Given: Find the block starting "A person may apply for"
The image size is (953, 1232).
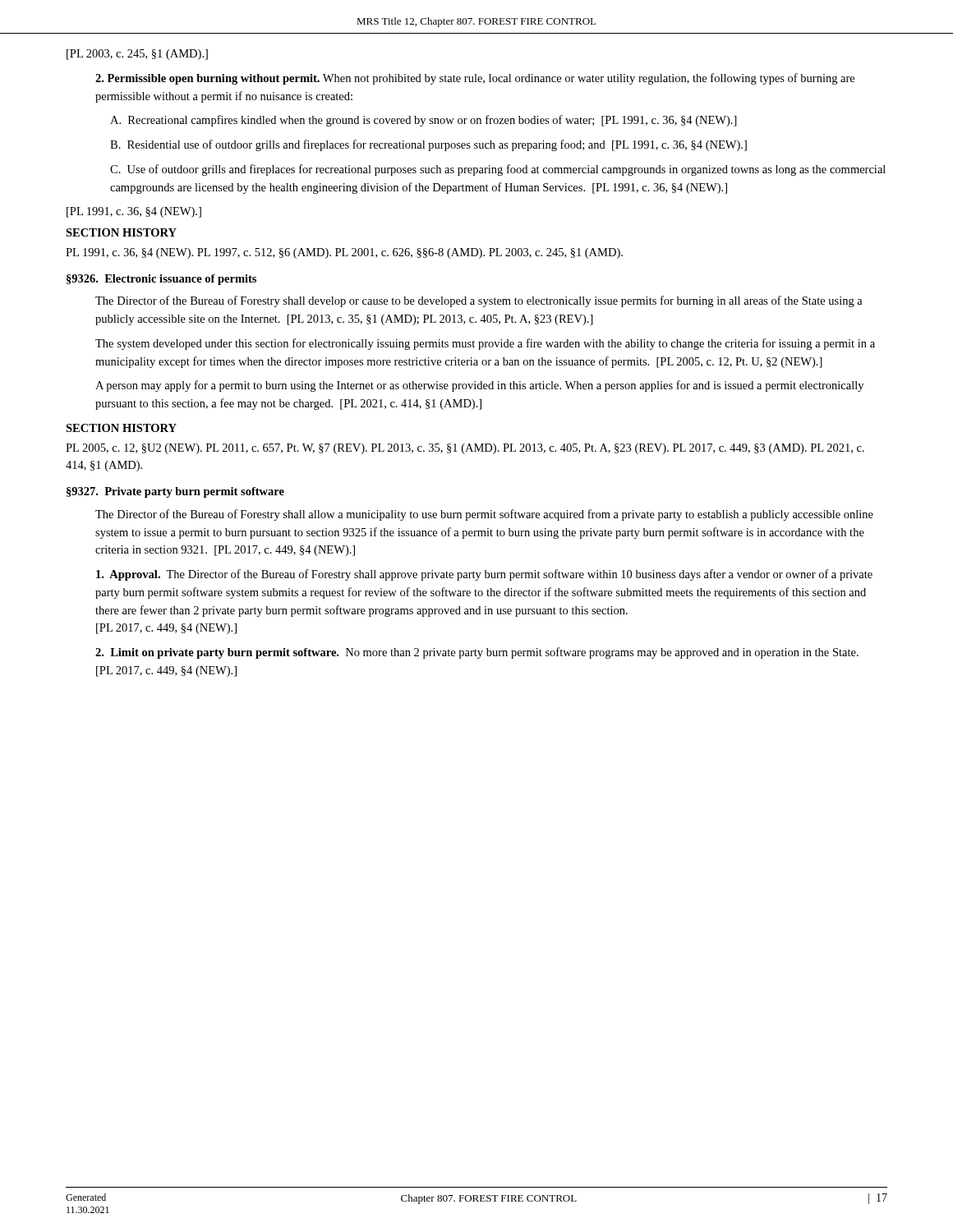Looking at the screenshot, I should 480,394.
